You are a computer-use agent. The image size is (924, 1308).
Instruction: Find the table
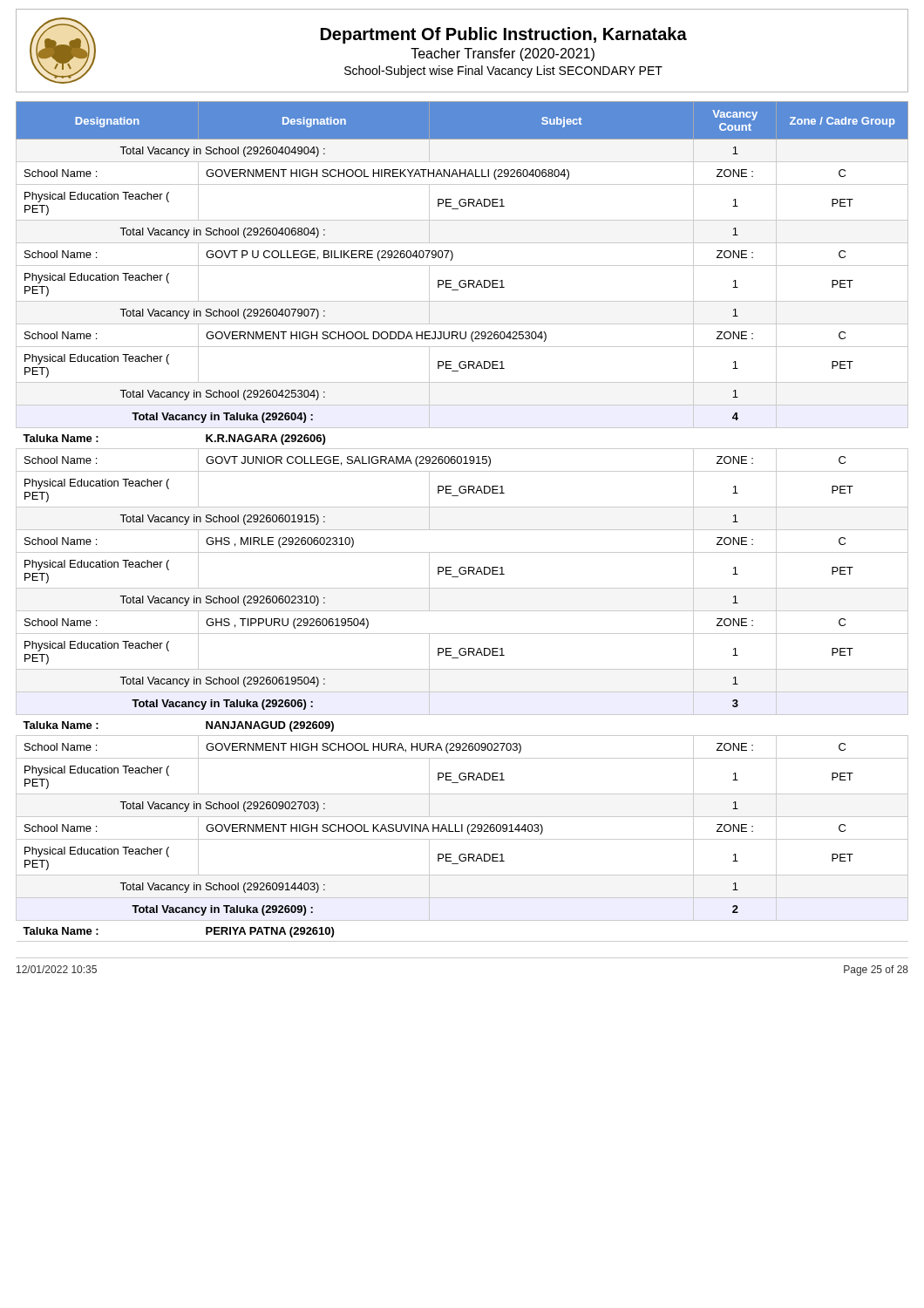point(462,521)
